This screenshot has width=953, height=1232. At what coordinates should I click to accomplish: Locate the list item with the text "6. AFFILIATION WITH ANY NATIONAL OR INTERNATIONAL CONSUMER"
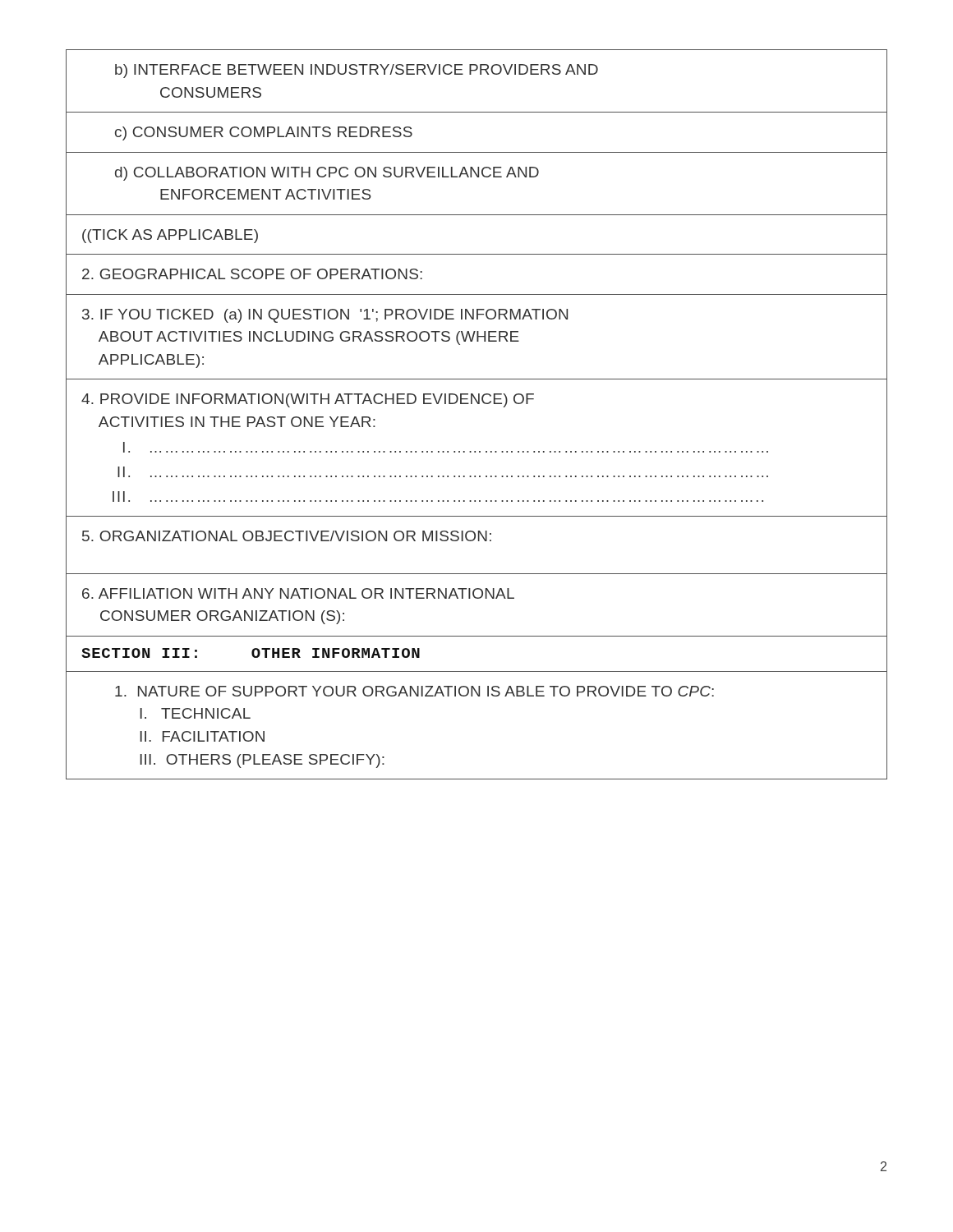pos(476,605)
